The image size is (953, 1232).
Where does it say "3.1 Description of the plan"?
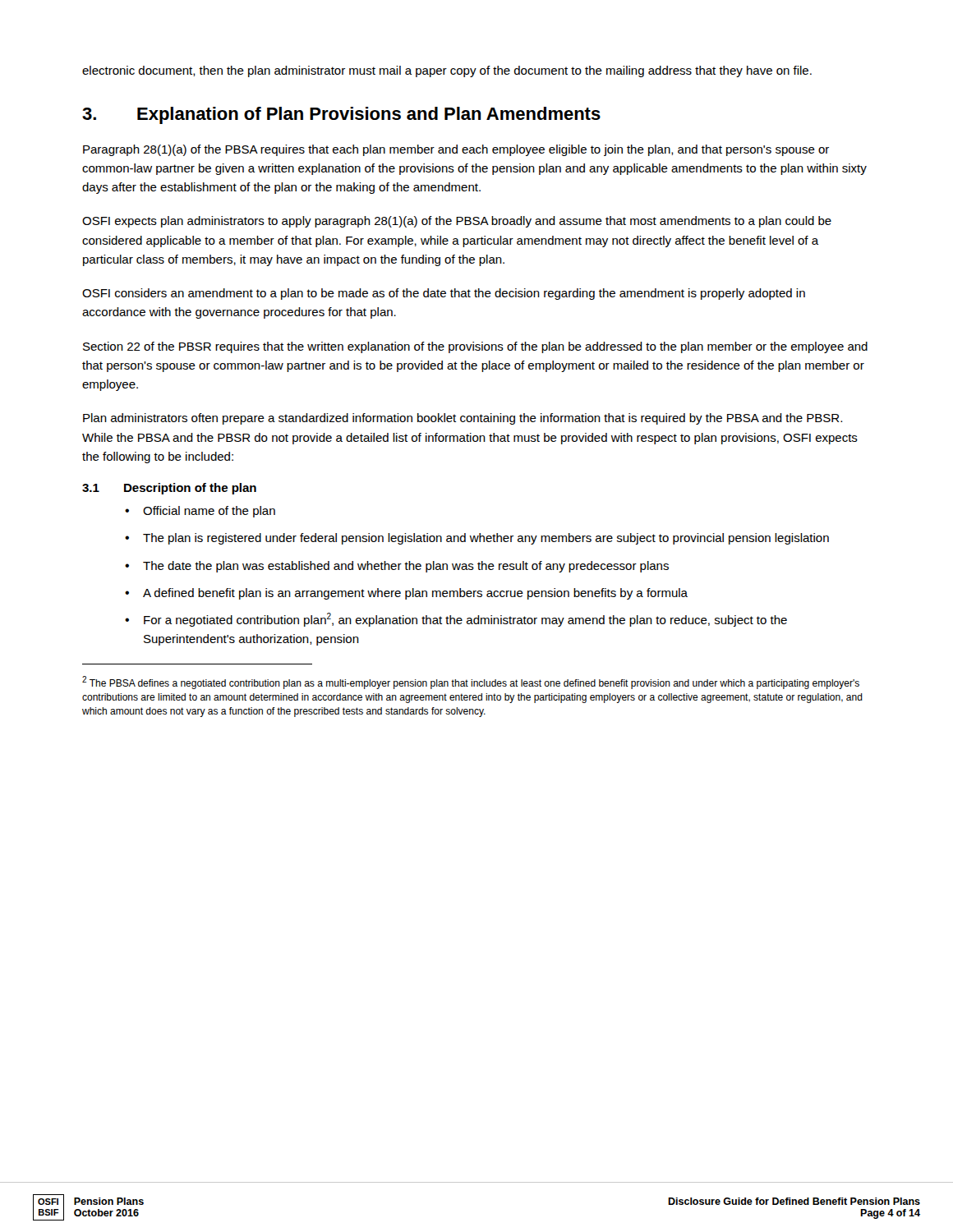[x=169, y=487]
